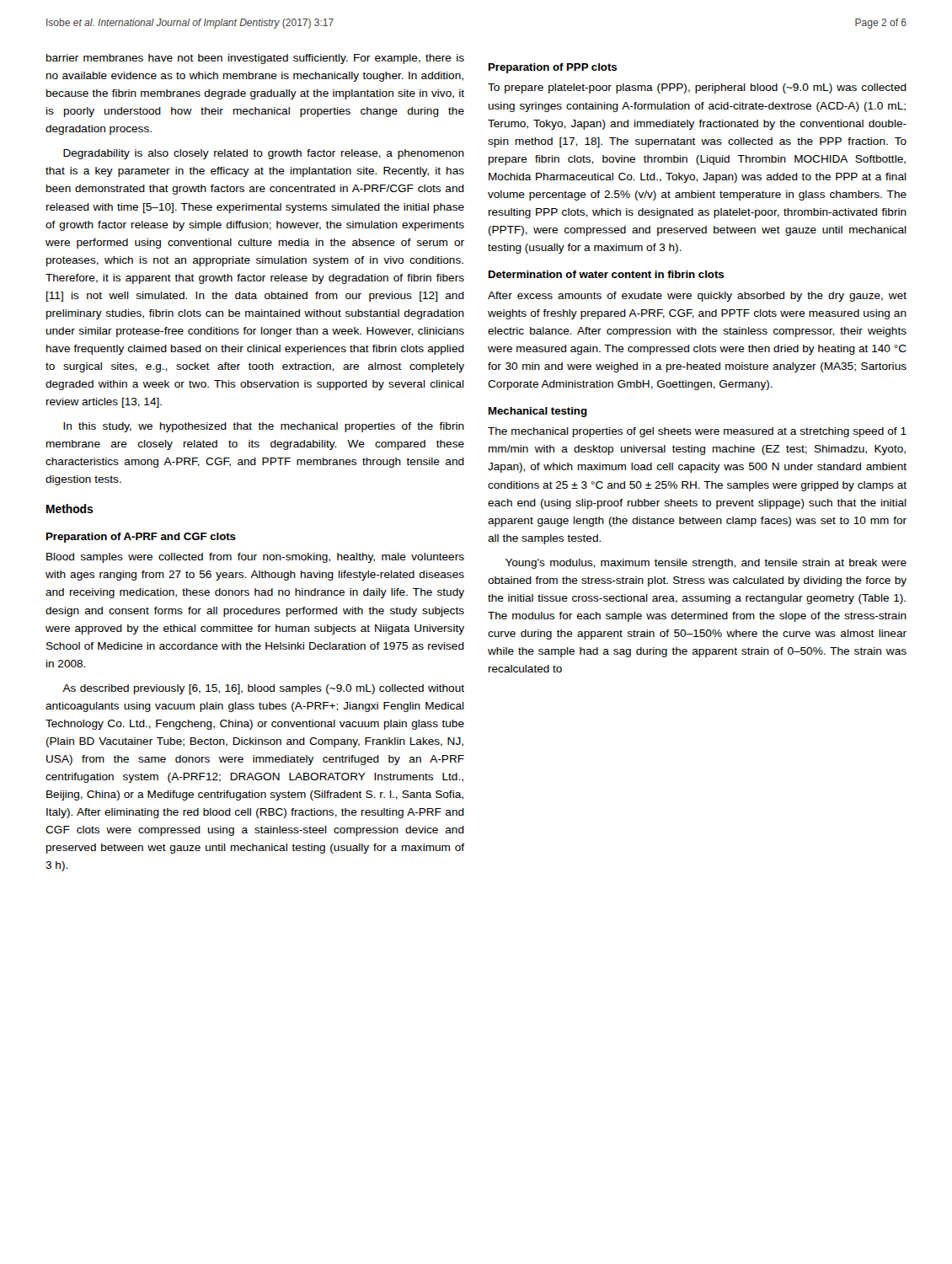The height and width of the screenshot is (1264, 952).
Task: Locate the block of text that opens with "To prepare platelet-poor plasma"
Action: pyautogui.click(x=697, y=167)
